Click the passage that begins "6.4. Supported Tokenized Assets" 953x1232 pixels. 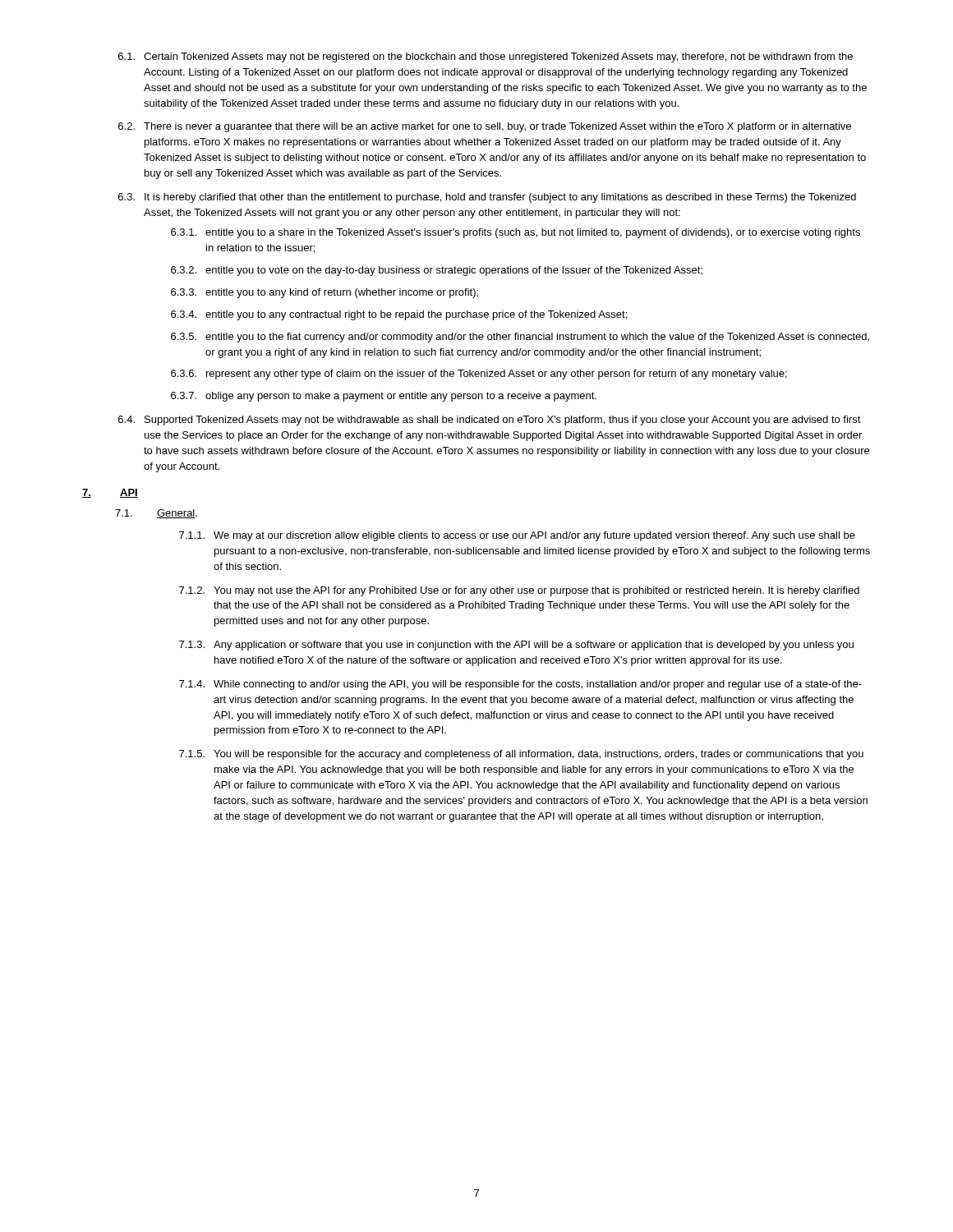click(x=476, y=443)
